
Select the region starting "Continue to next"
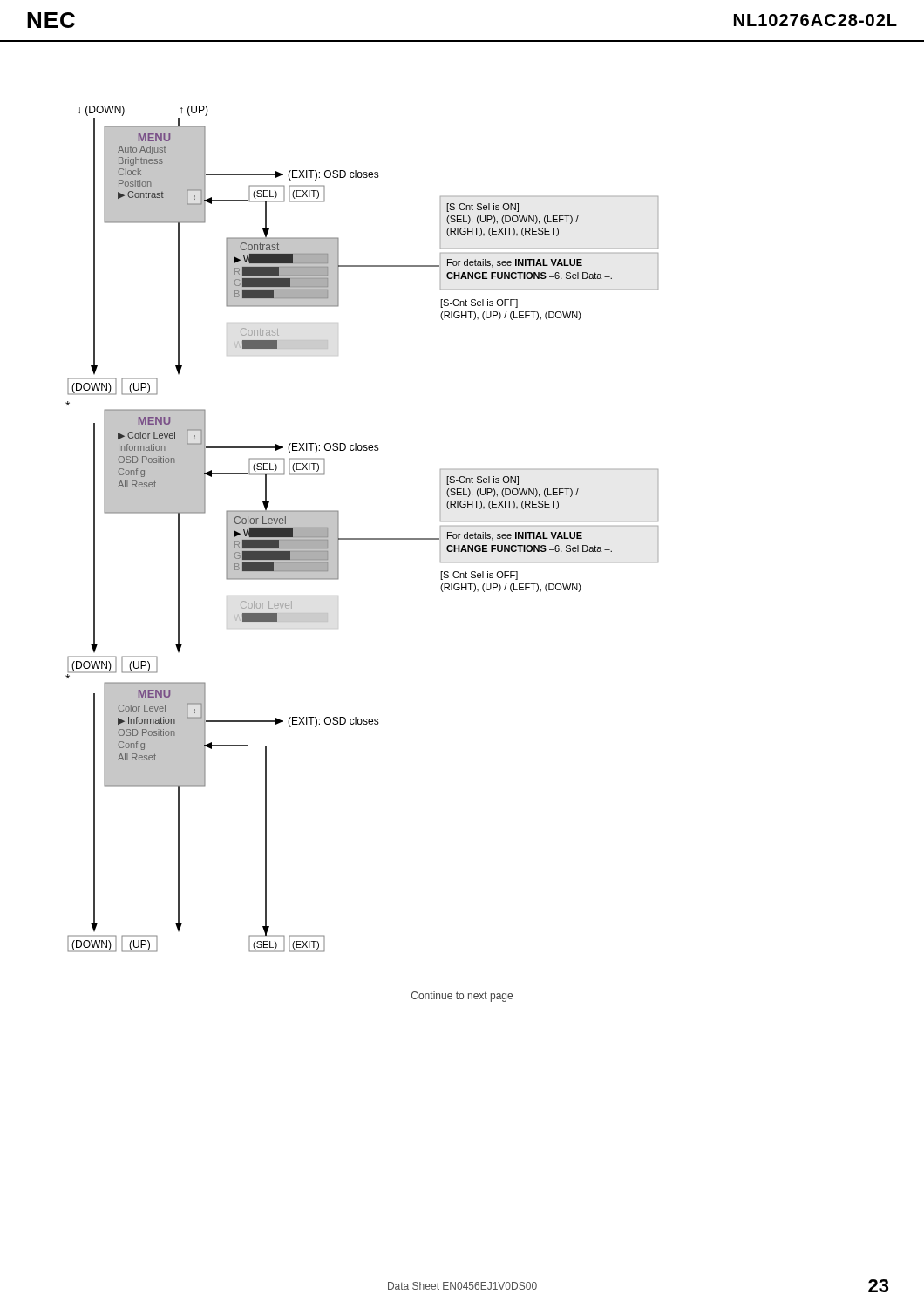coord(462,996)
